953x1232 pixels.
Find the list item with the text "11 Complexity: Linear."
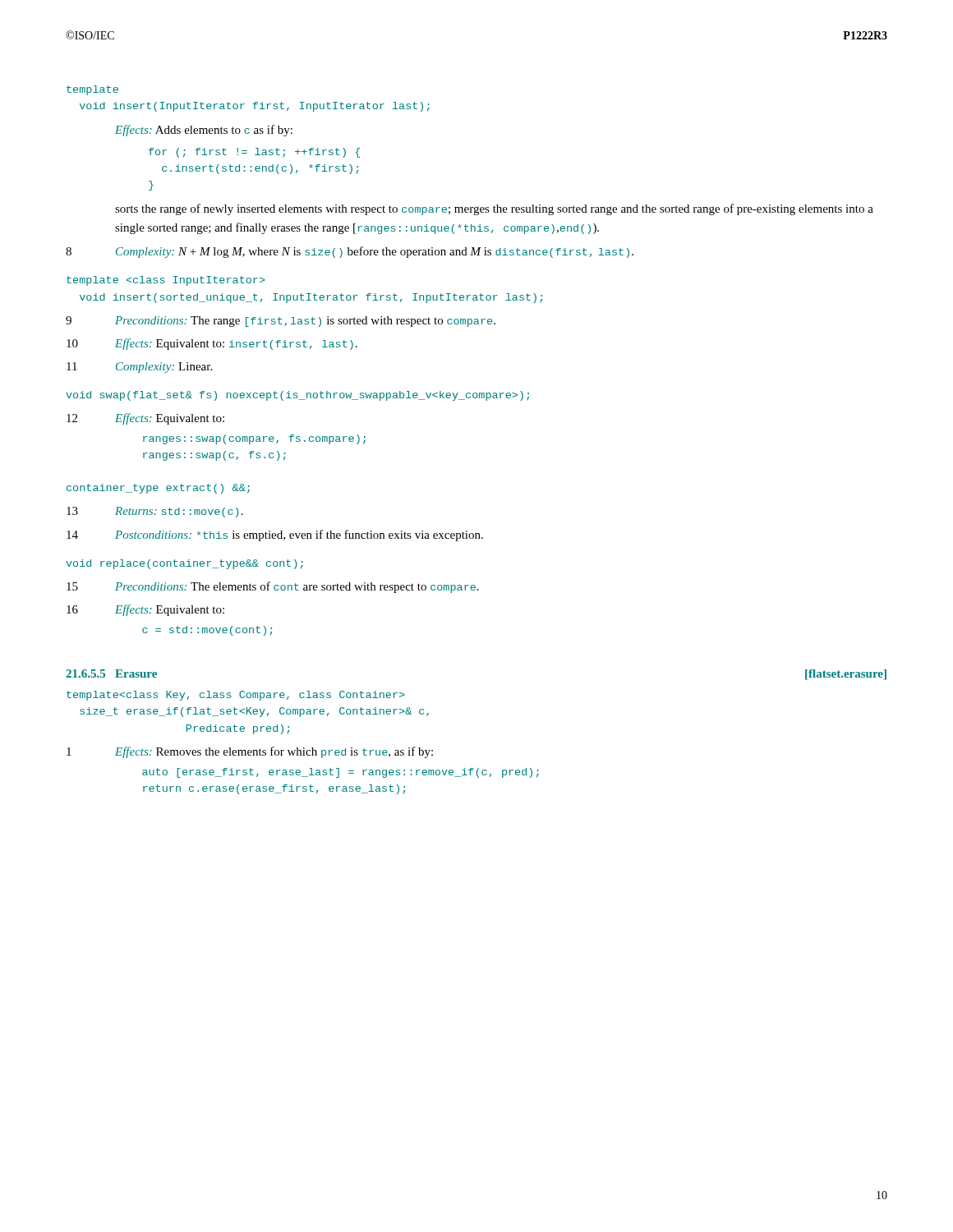[139, 368]
